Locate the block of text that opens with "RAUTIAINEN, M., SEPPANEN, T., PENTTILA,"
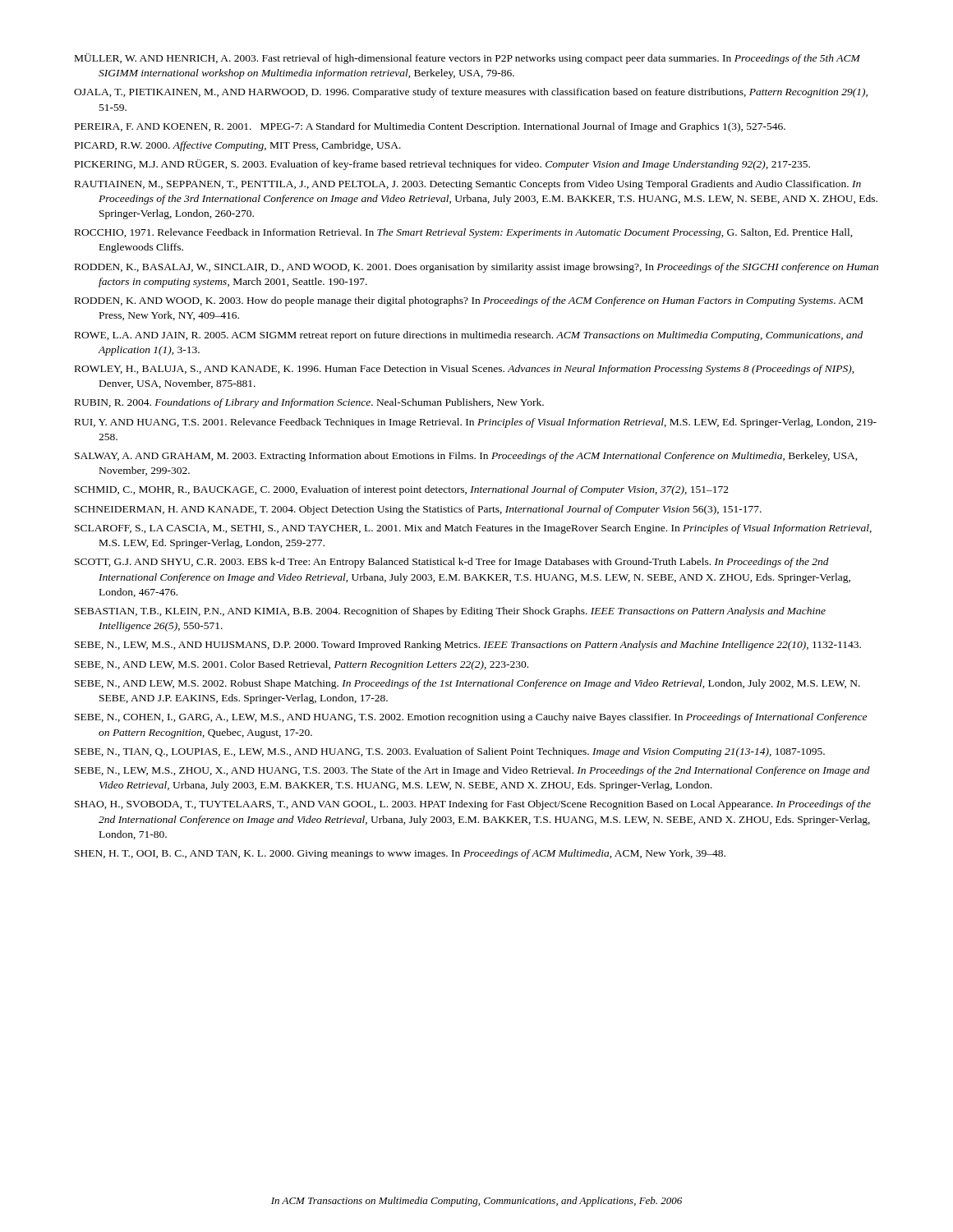The width and height of the screenshot is (953, 1232). tap(476, 198)
